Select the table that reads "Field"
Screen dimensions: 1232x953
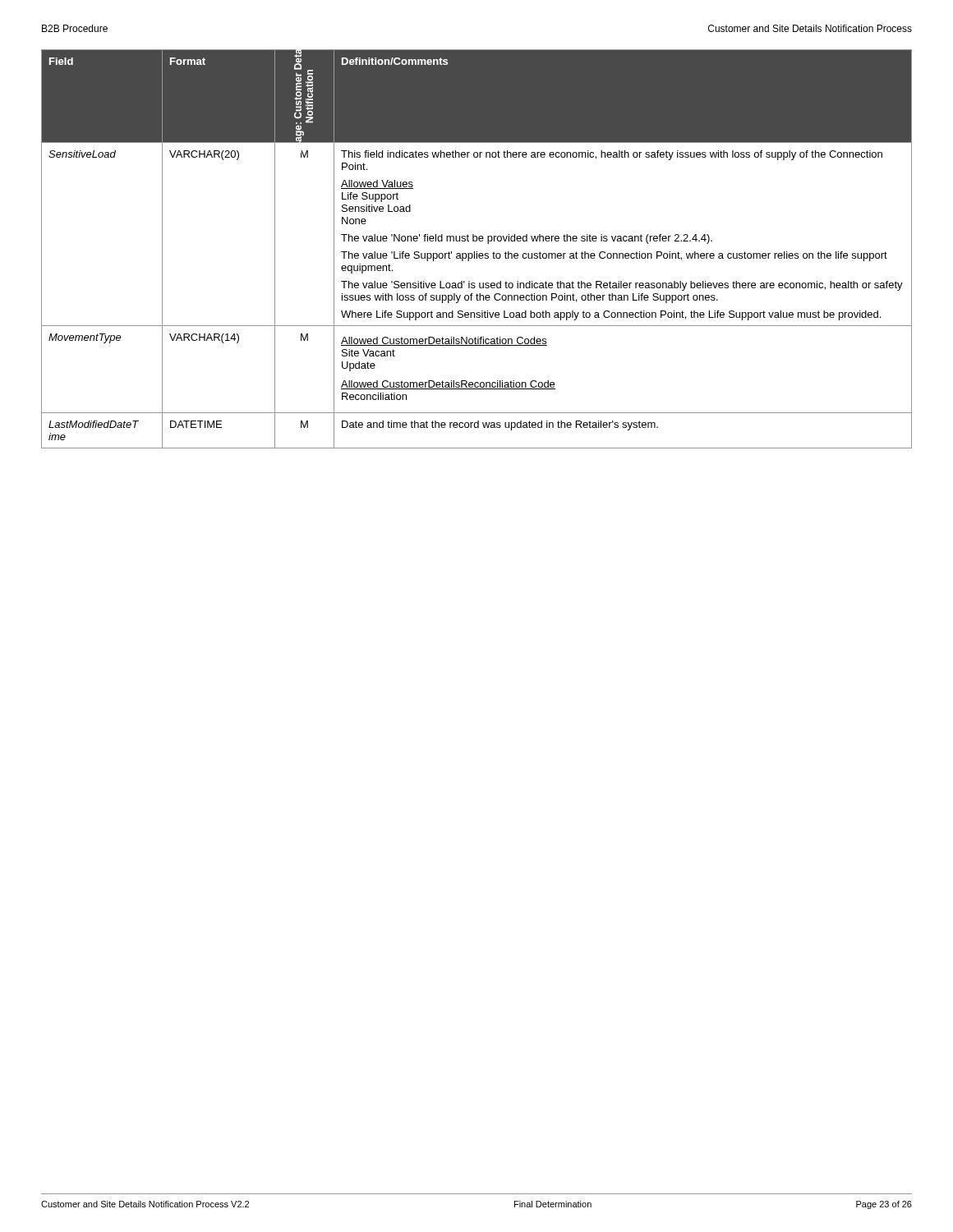(476, 249)
